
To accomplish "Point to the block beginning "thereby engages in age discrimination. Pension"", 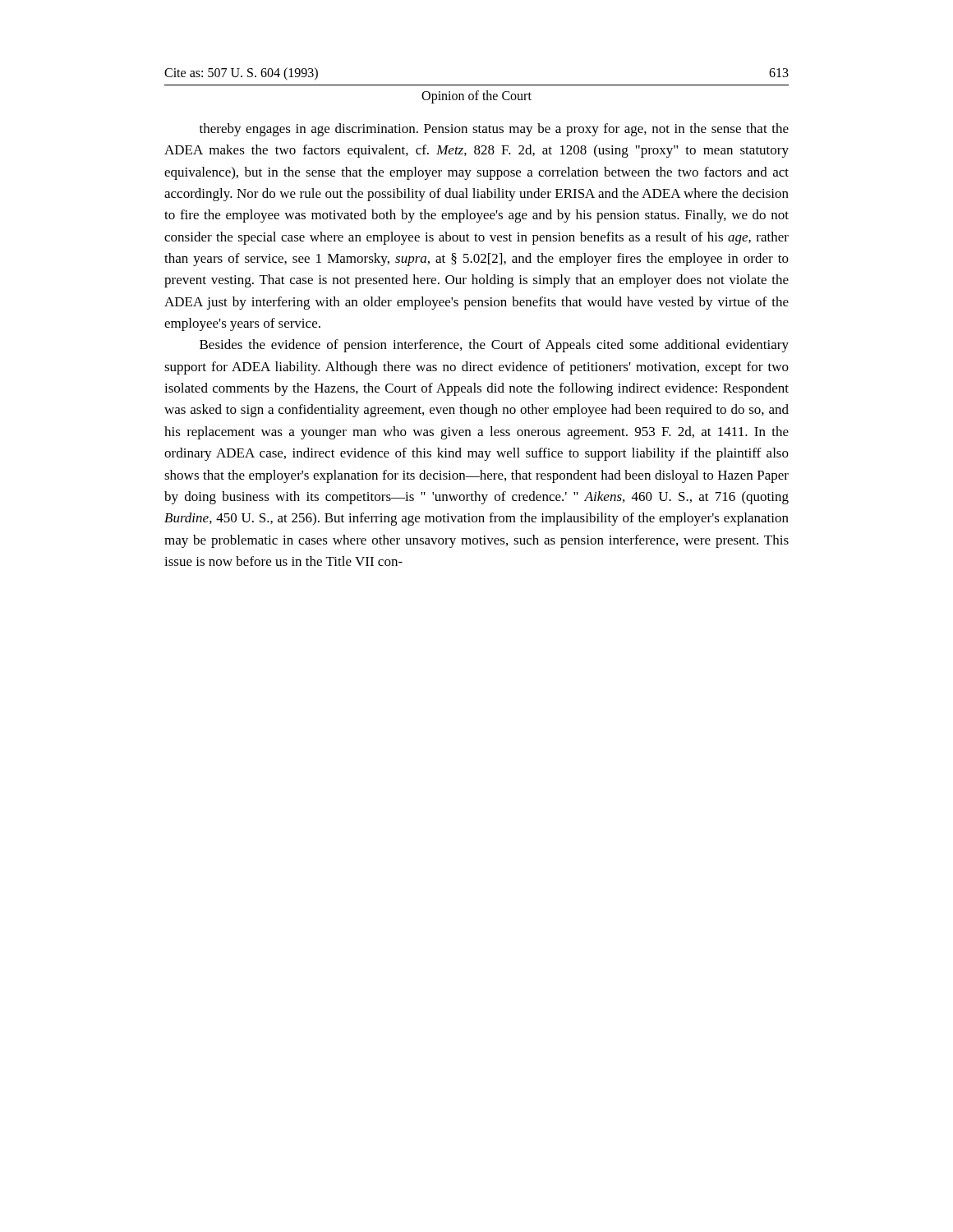I will [x=476, y=345].
